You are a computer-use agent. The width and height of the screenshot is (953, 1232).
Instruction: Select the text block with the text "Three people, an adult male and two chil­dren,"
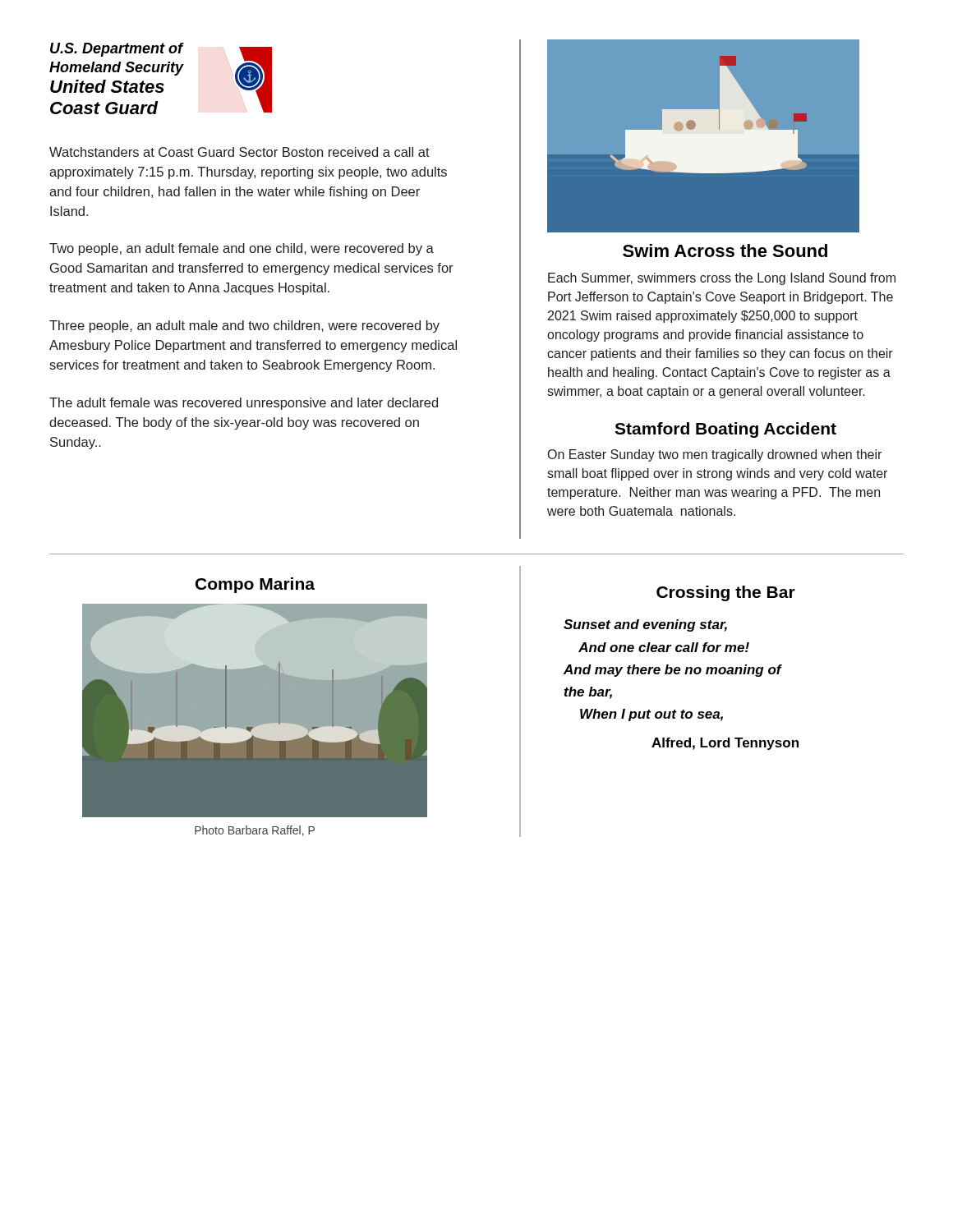(x=253, y=345)
